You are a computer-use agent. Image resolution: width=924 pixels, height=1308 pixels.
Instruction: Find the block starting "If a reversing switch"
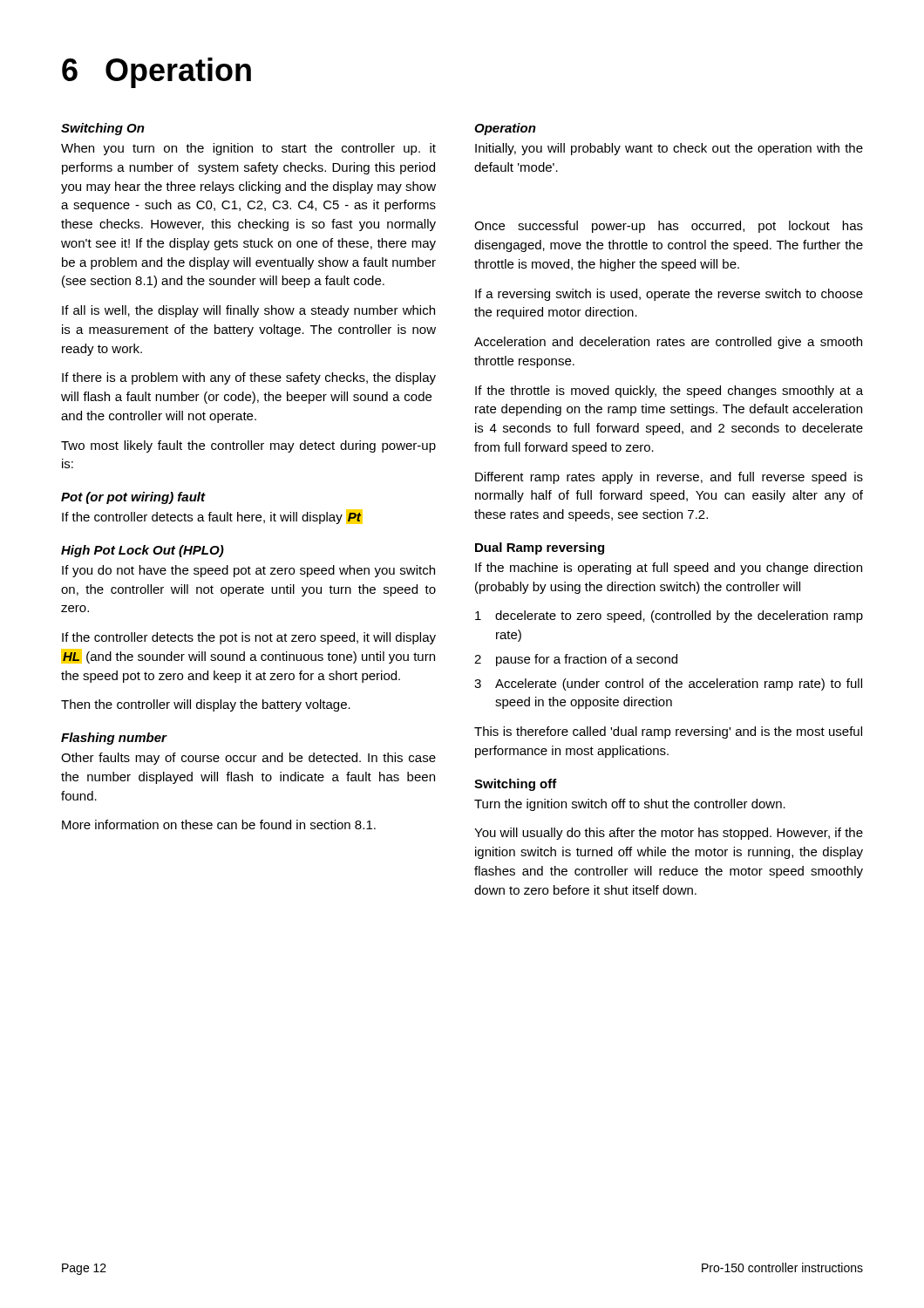669,302
